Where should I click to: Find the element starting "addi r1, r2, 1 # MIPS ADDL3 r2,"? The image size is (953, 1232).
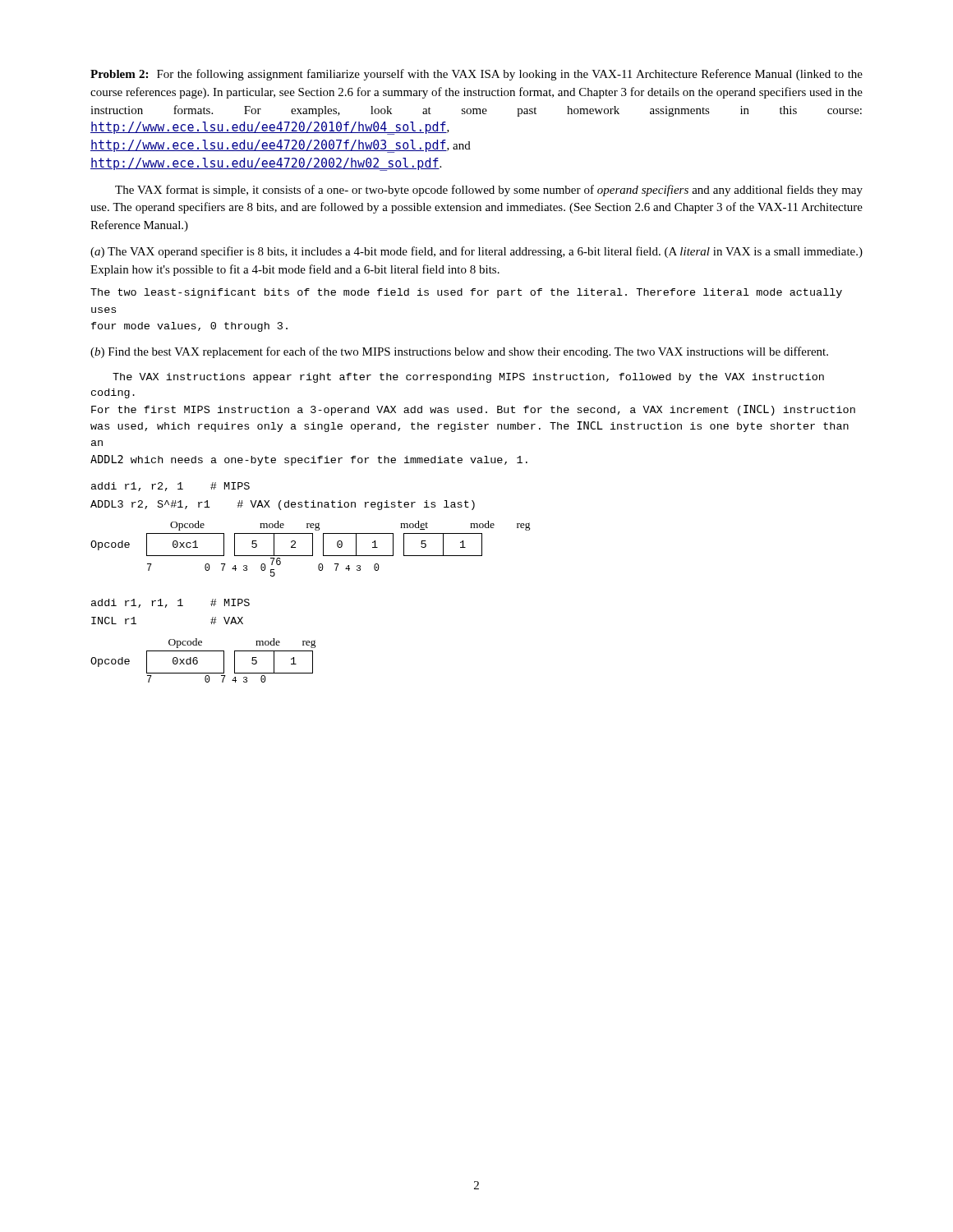[x=283, y=496]
